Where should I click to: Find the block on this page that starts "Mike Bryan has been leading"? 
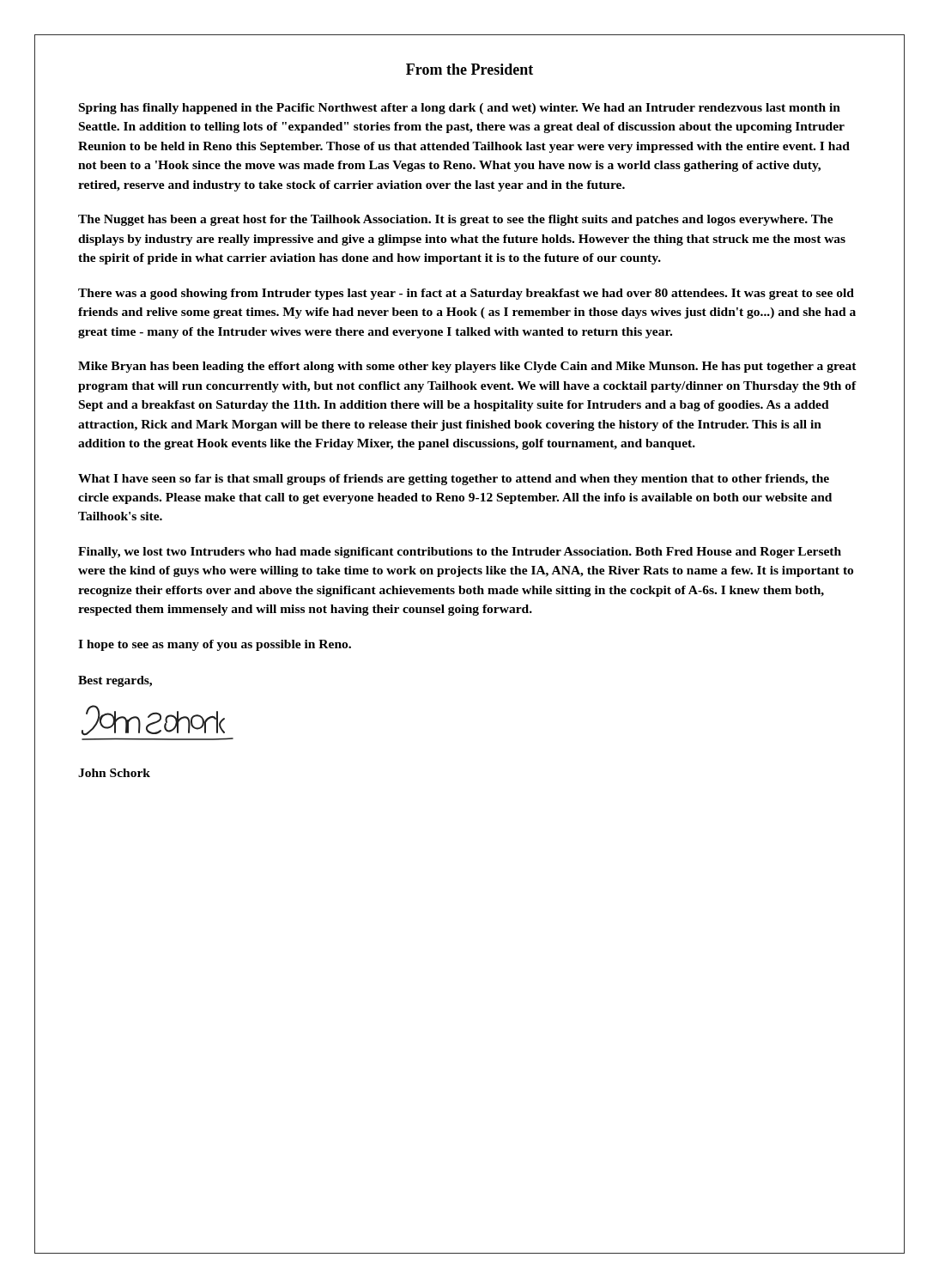point(467,404)
